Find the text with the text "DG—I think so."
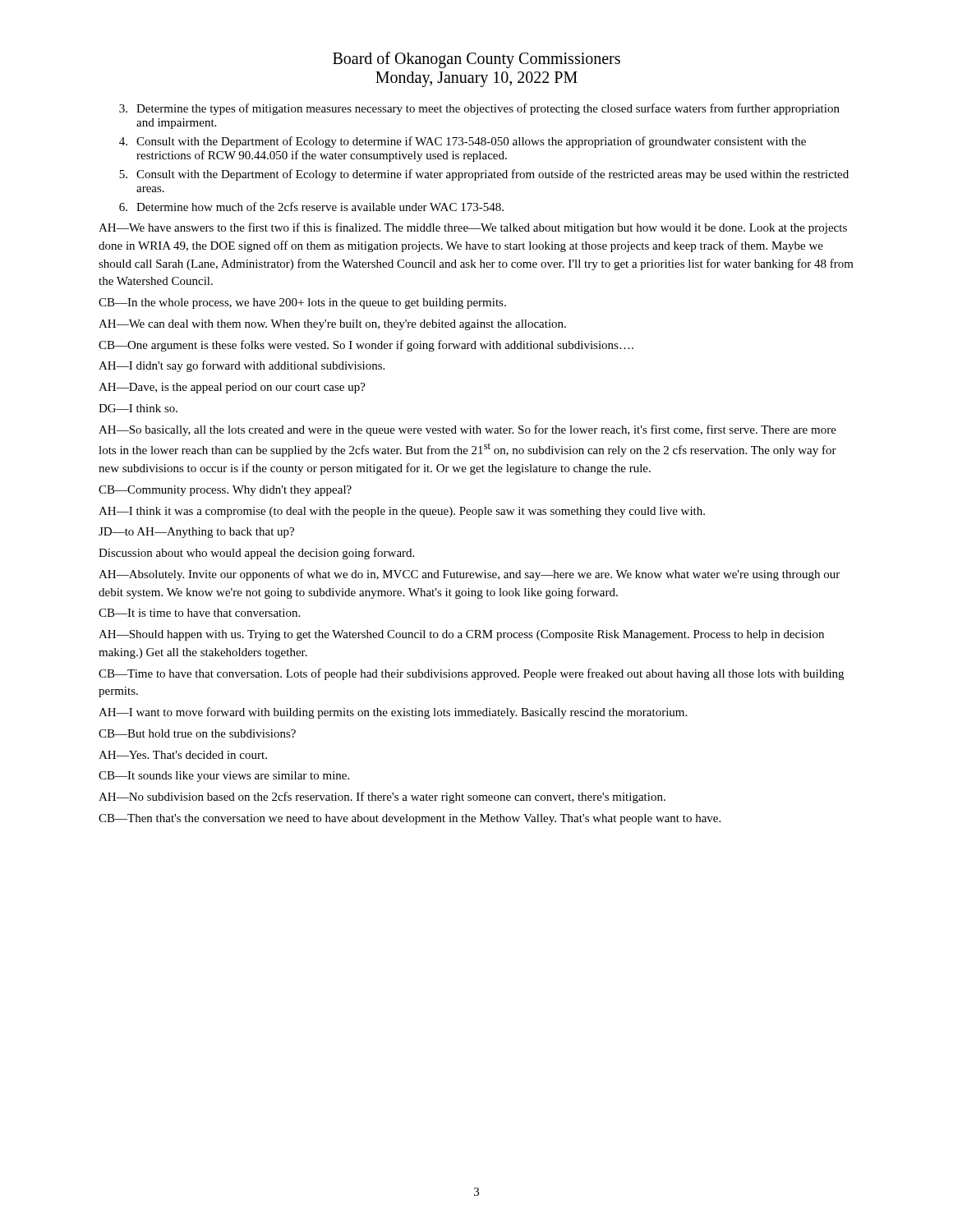The width and height of the screenshot is (953, 1232). pos(138,408)
